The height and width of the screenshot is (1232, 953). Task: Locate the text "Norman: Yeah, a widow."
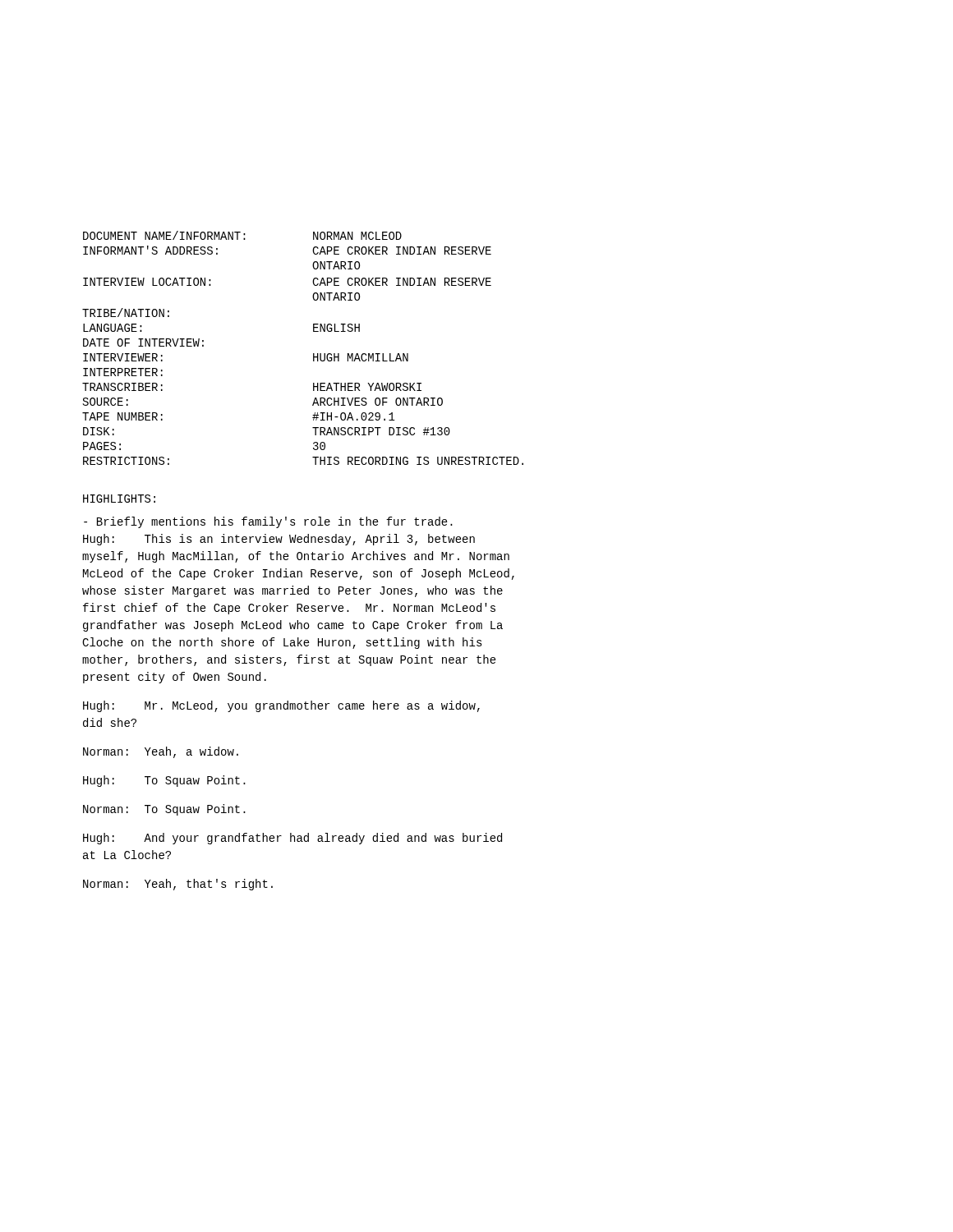[162, 752]
